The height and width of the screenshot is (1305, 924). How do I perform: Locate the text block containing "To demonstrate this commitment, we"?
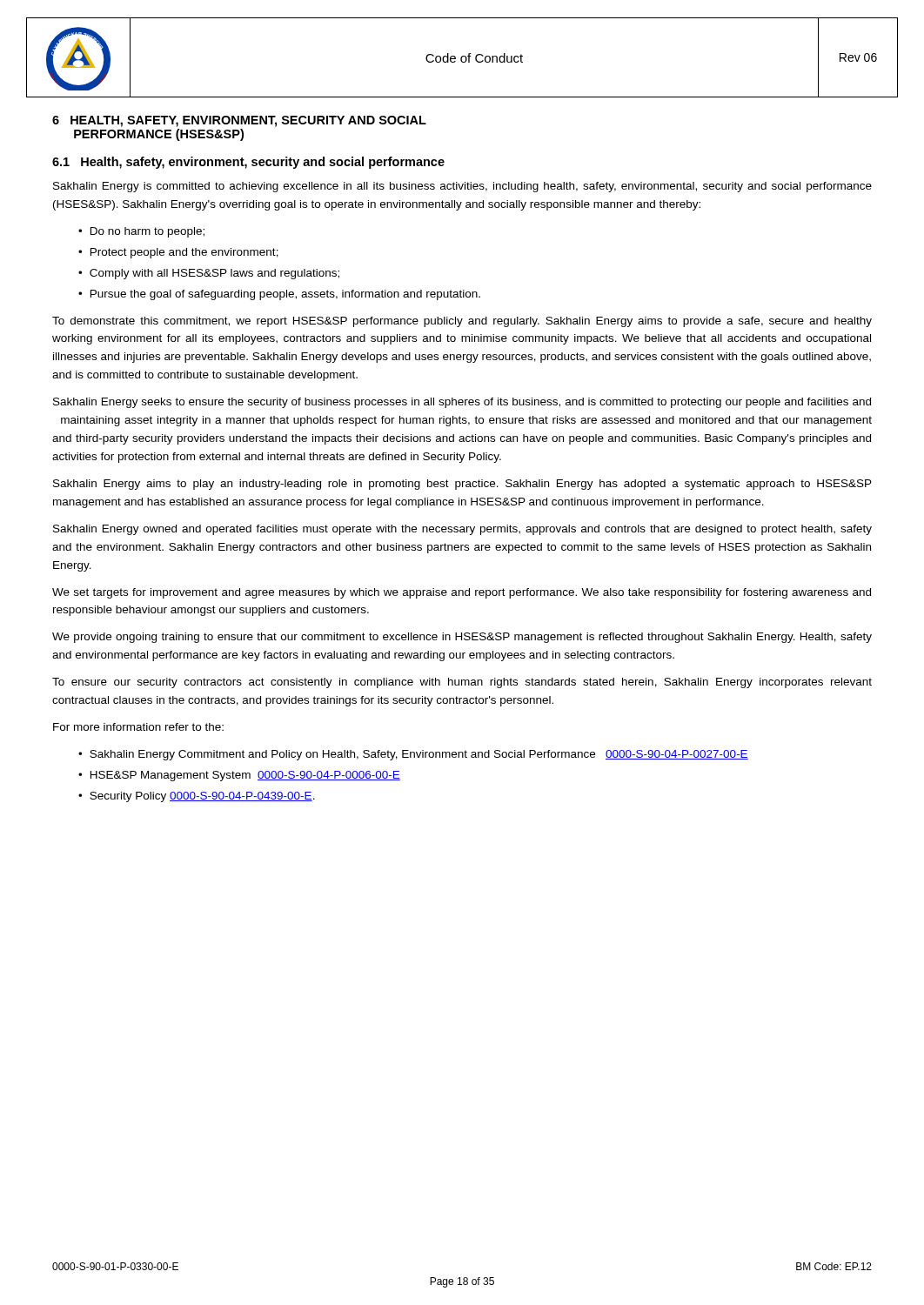pyautogui.click(x=462, y=348)
